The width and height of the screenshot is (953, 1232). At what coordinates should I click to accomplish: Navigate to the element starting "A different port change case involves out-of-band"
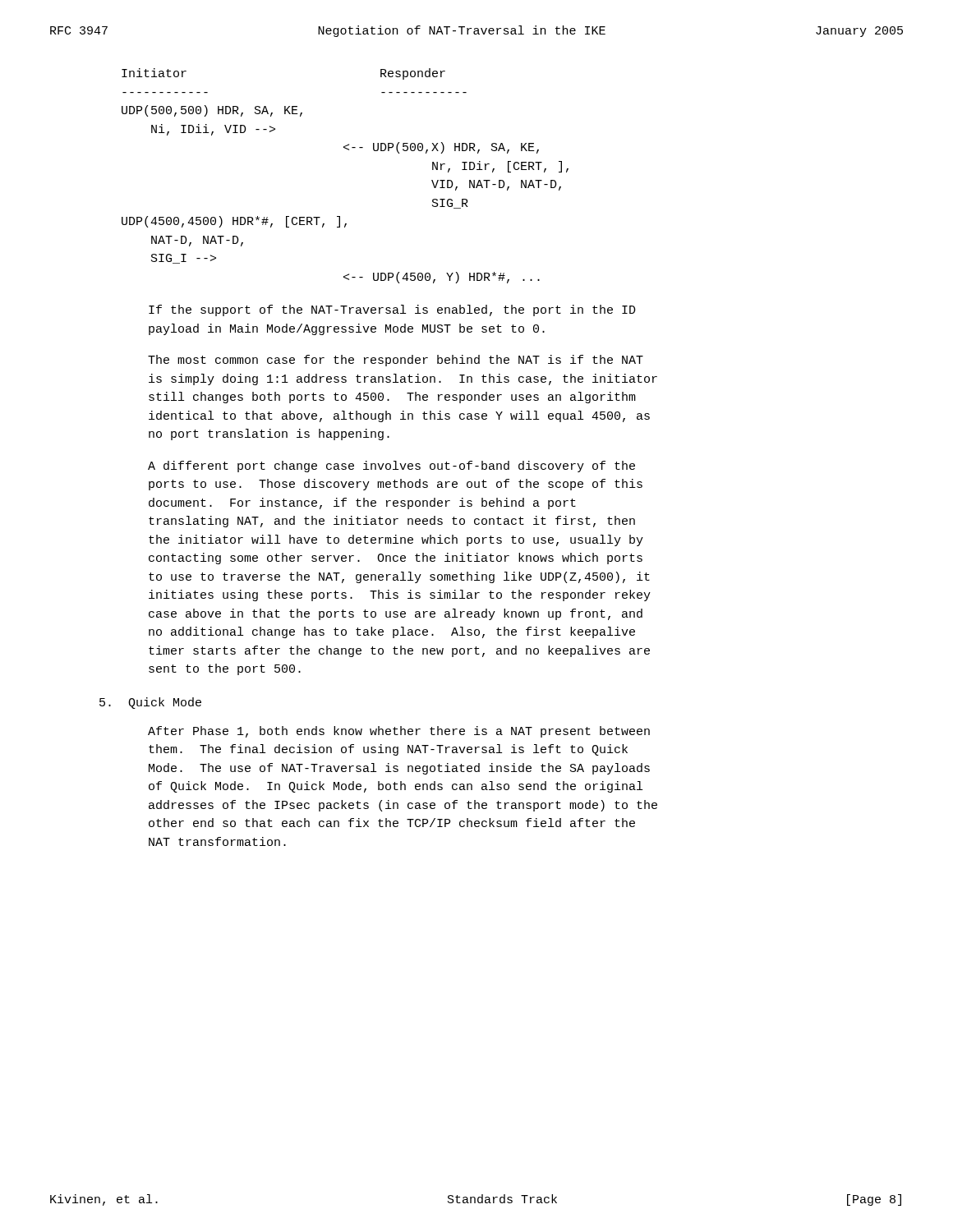click(x=399, y=568)
